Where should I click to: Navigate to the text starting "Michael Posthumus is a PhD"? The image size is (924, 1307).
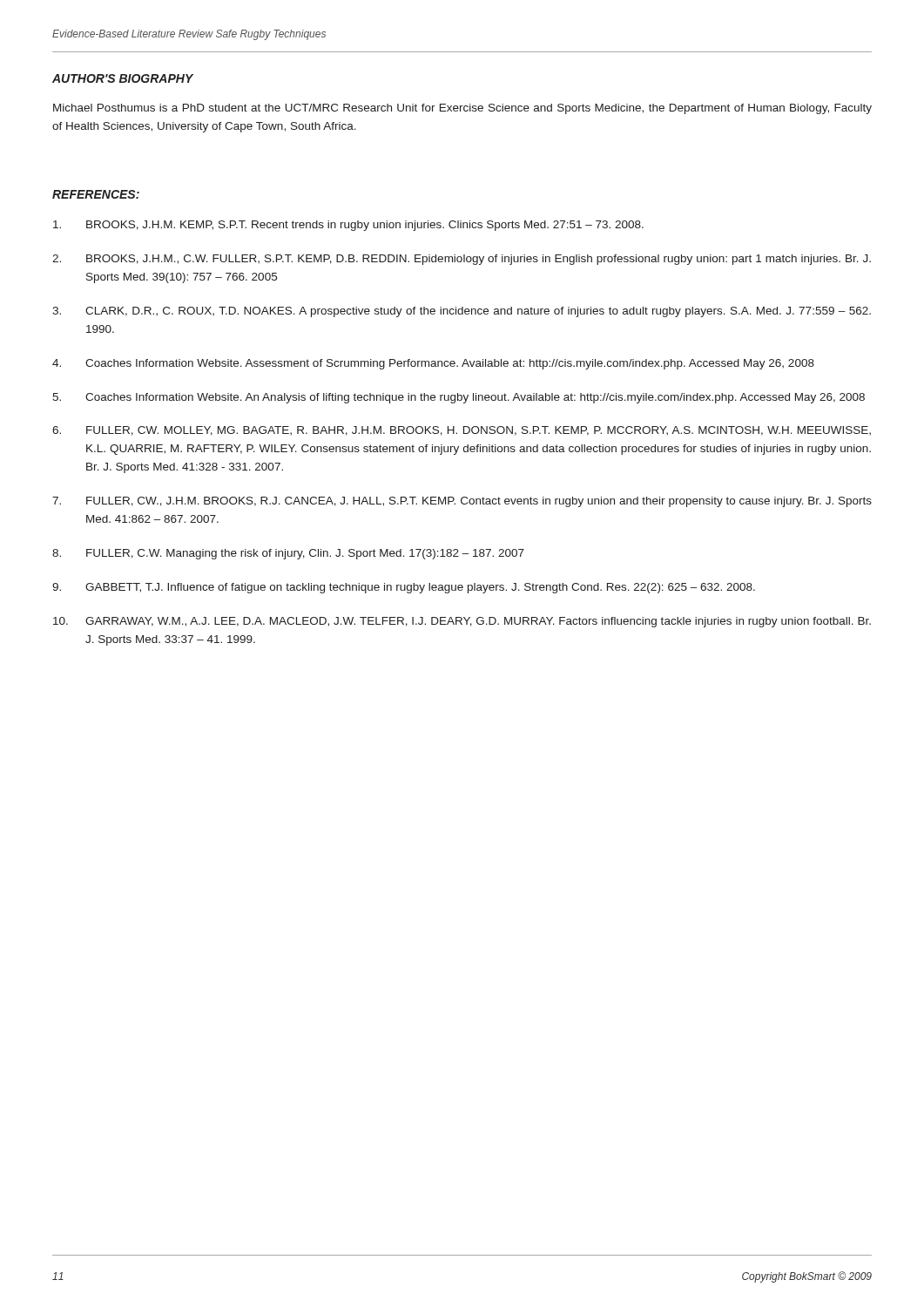tap(462, 117)
